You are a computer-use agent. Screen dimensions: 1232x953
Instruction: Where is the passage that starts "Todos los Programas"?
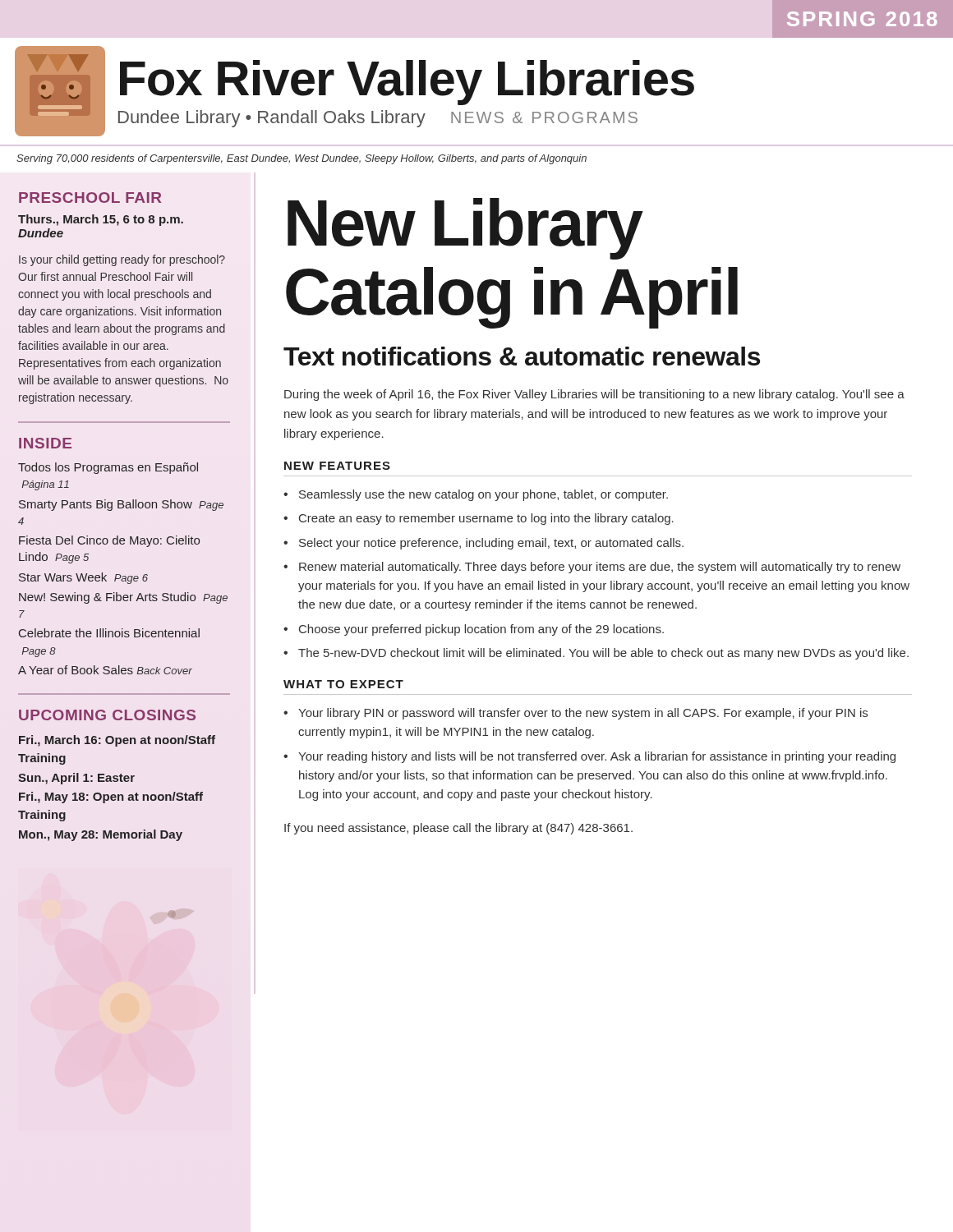(x=108, y=475)
